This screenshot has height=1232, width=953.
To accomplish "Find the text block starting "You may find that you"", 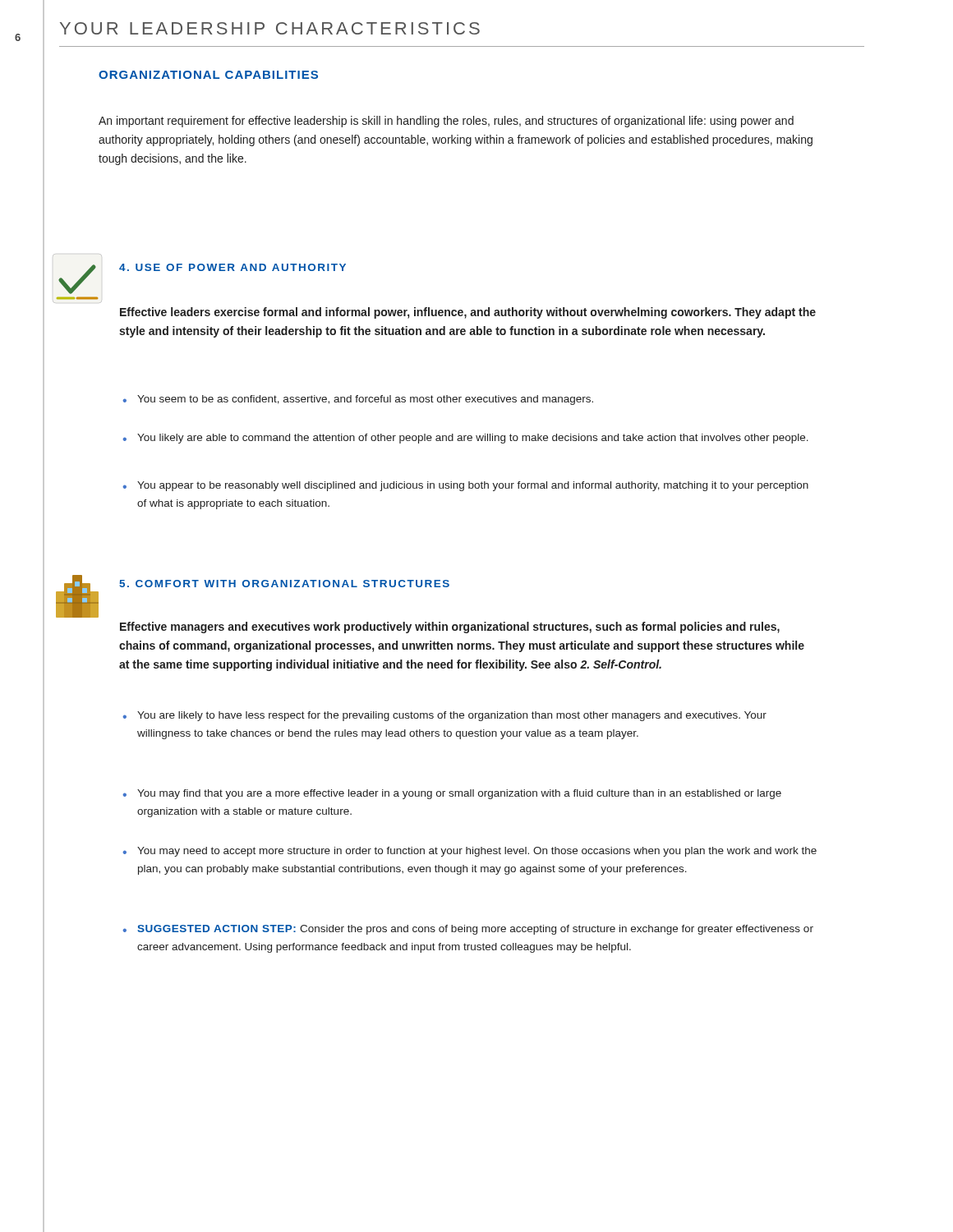I will [x=468, y=803].
